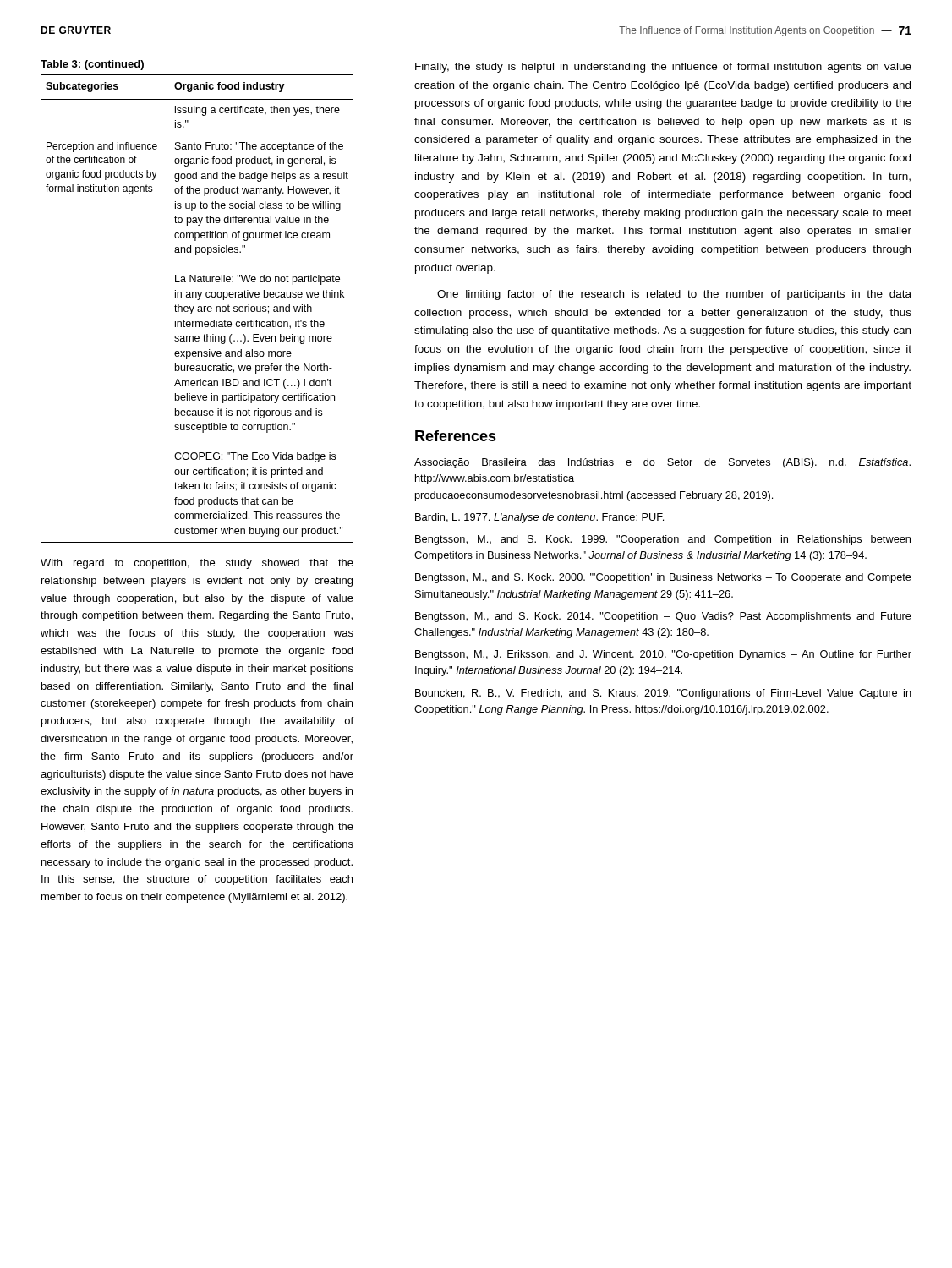Find the list item that reads "Bengtsson, M., and S. Kock. 1999. "Cooperation"
Image resolution: width=952 pixels, height=1268 pixels.
[x=663, y=547]
